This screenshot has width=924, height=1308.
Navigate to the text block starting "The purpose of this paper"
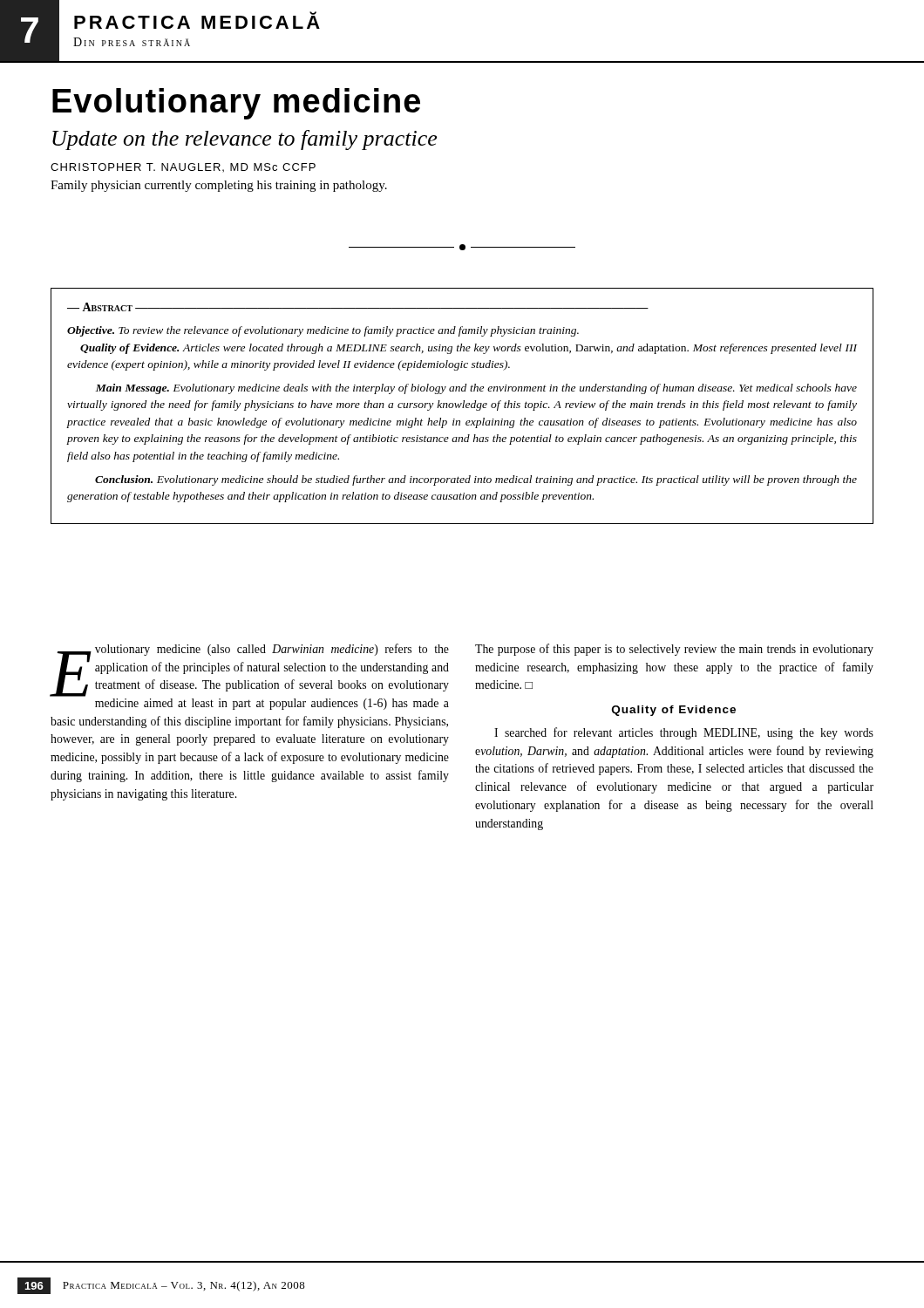674,667
